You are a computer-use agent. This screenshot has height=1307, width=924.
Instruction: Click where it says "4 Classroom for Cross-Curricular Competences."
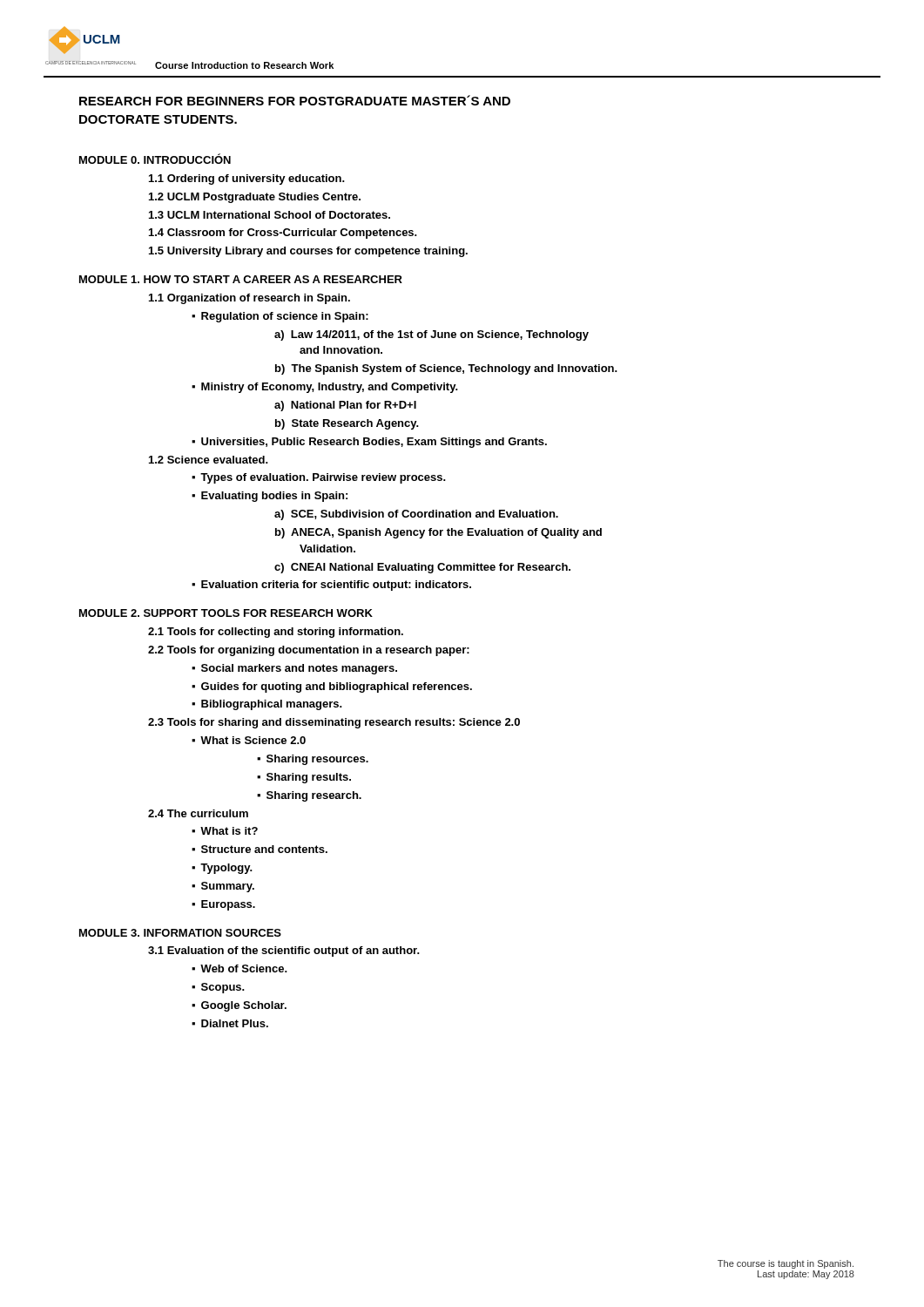tap(283, 233)
